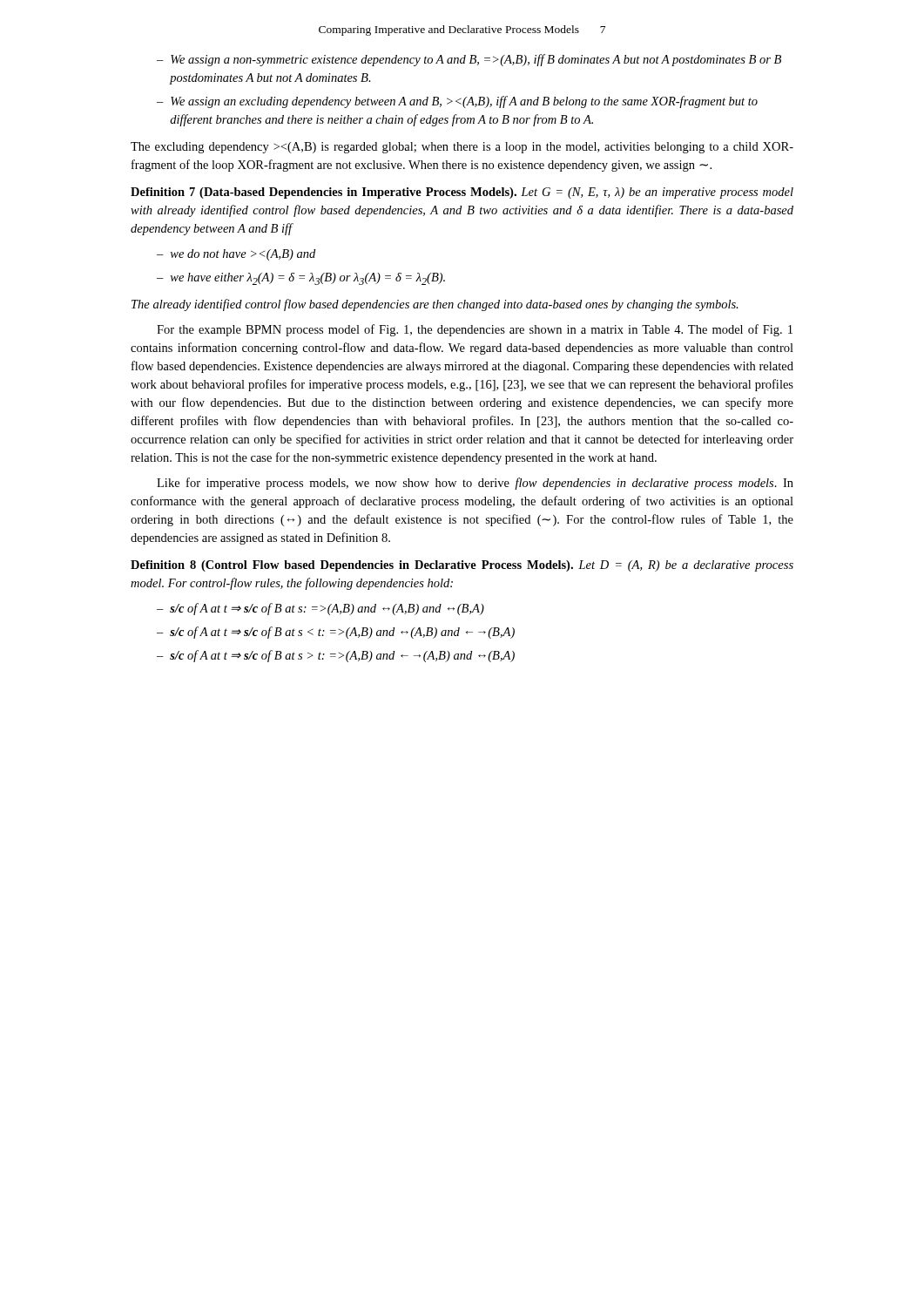This screenshot has width=924, height=1307.
Task: Locate the text starting "– we do not"
Action: point(236,255)
